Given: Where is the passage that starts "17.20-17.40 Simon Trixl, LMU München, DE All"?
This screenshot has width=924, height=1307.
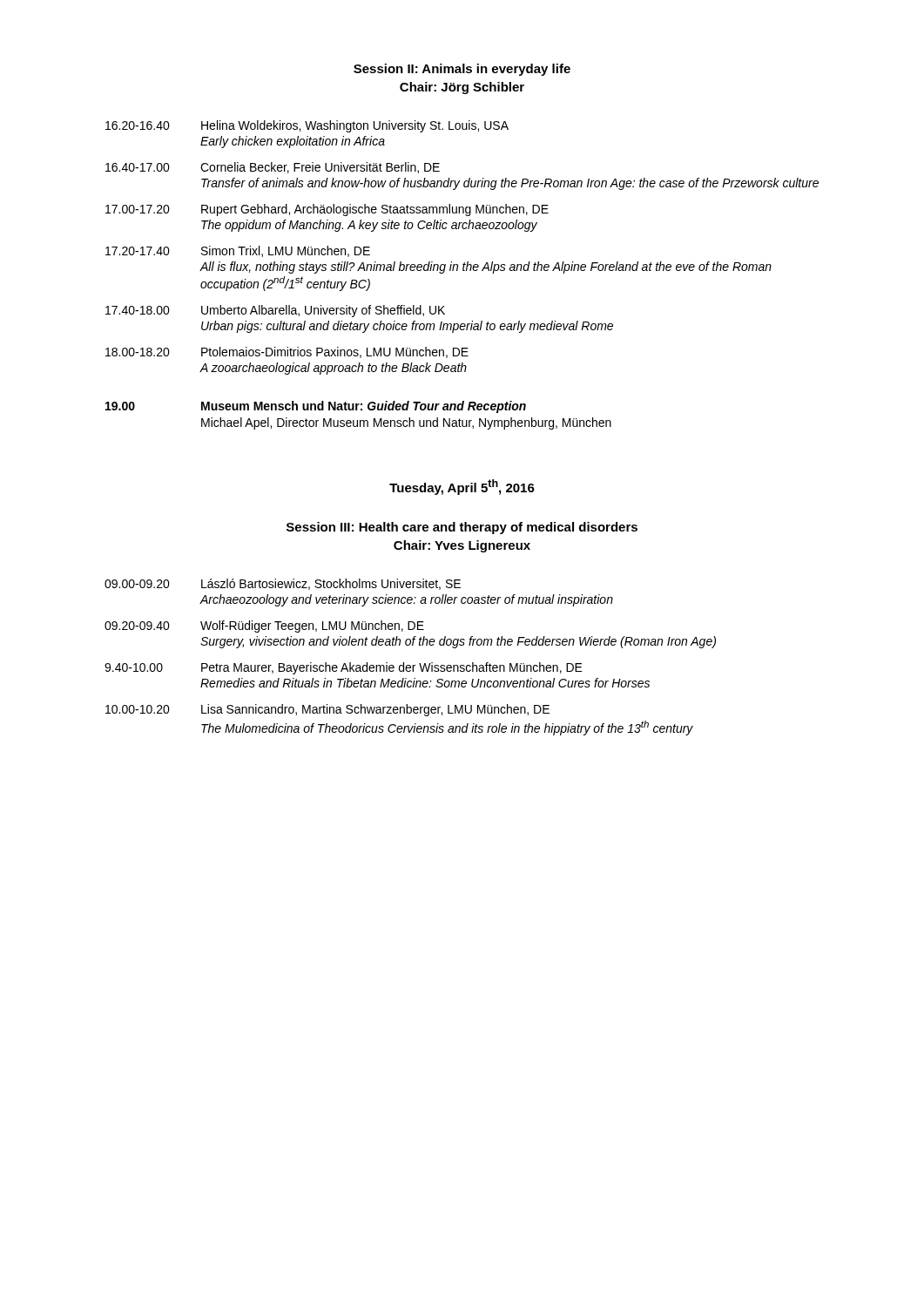Looking at the screenshot, I should (462, 272).
